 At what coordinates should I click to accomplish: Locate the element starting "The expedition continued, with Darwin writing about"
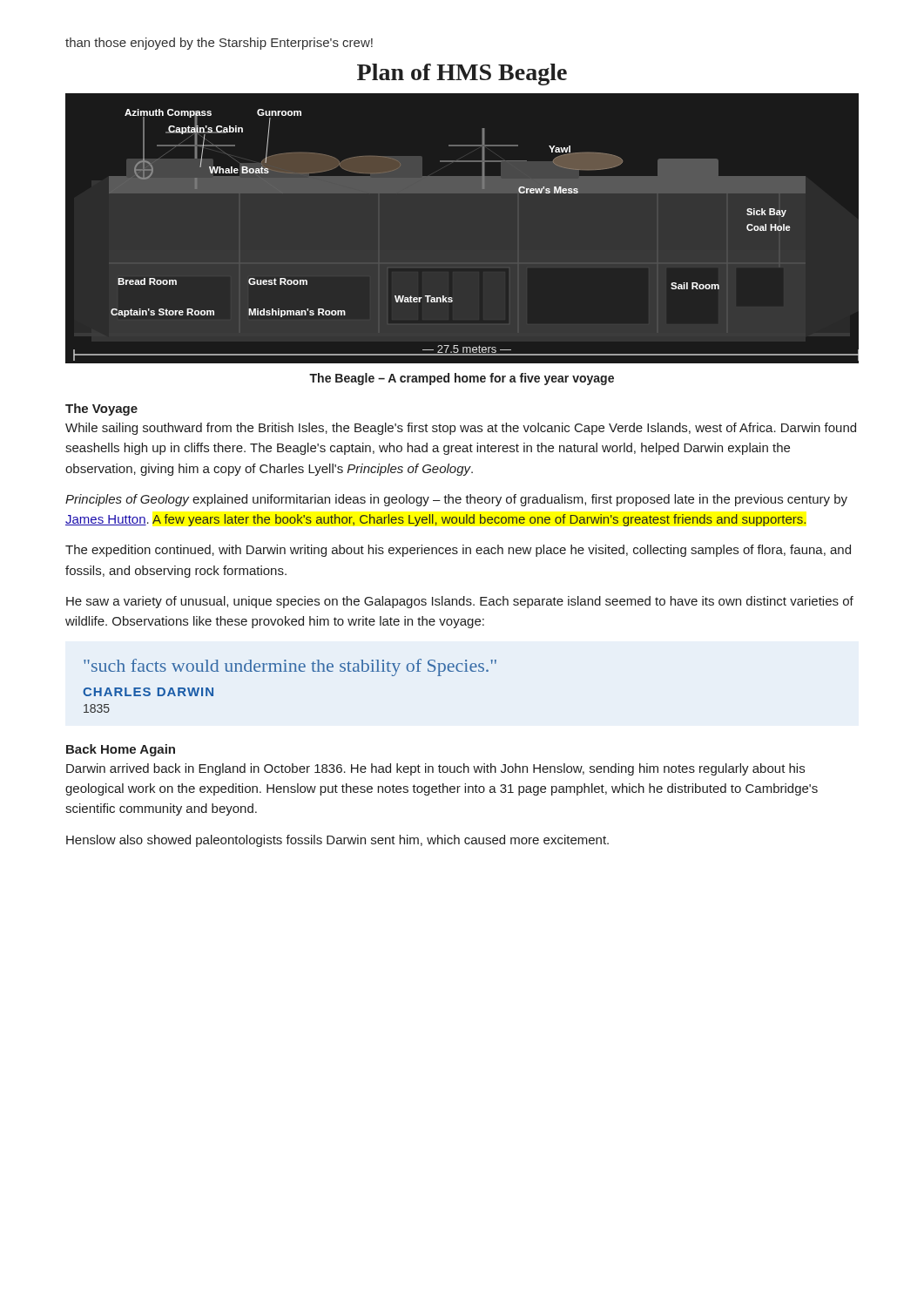tap(459, 560)
